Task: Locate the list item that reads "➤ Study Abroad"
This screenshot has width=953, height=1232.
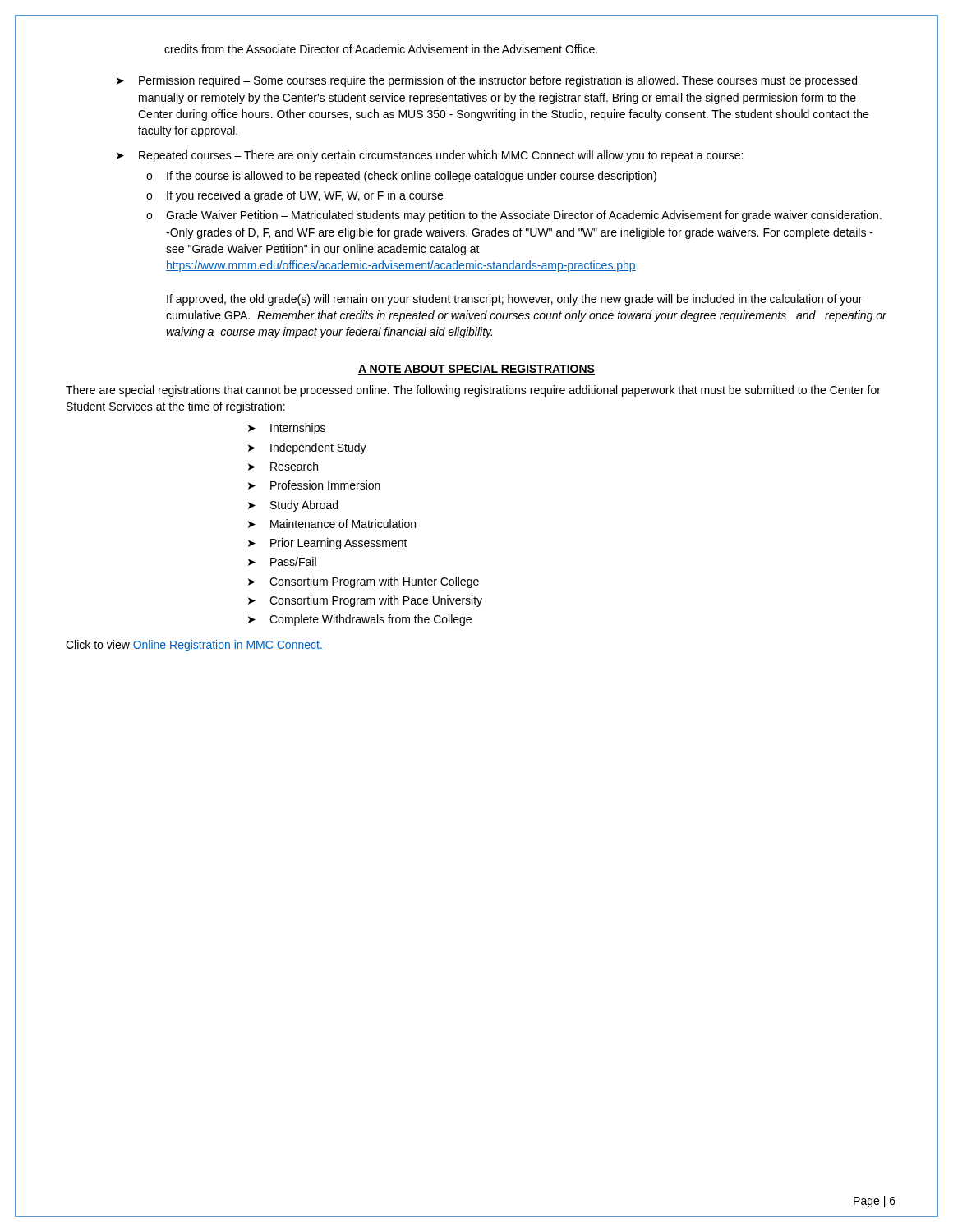Action: pyautogui.click(x=293, y=506)
